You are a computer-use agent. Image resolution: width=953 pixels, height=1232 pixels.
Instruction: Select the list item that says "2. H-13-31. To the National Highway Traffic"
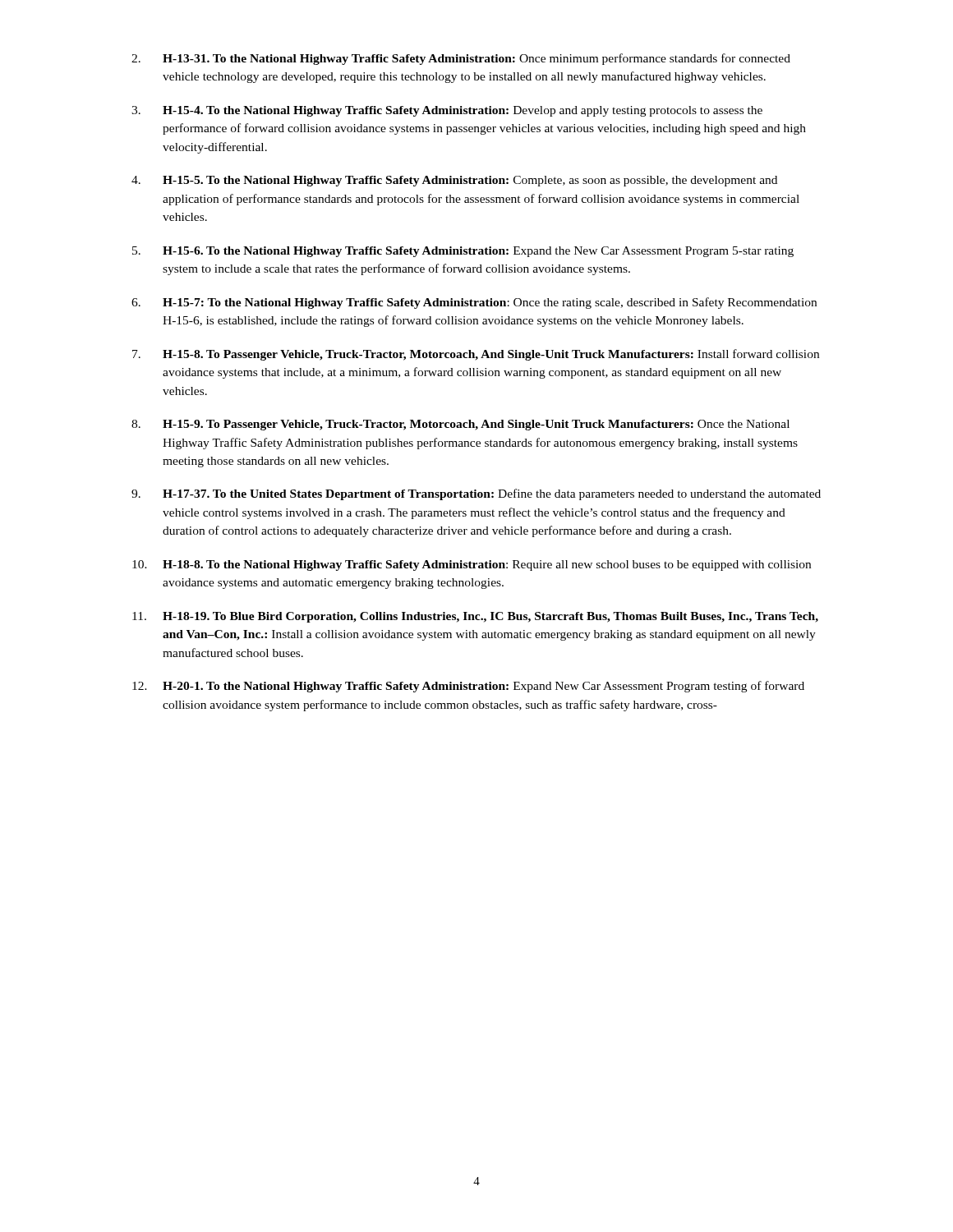click(476, 68)
